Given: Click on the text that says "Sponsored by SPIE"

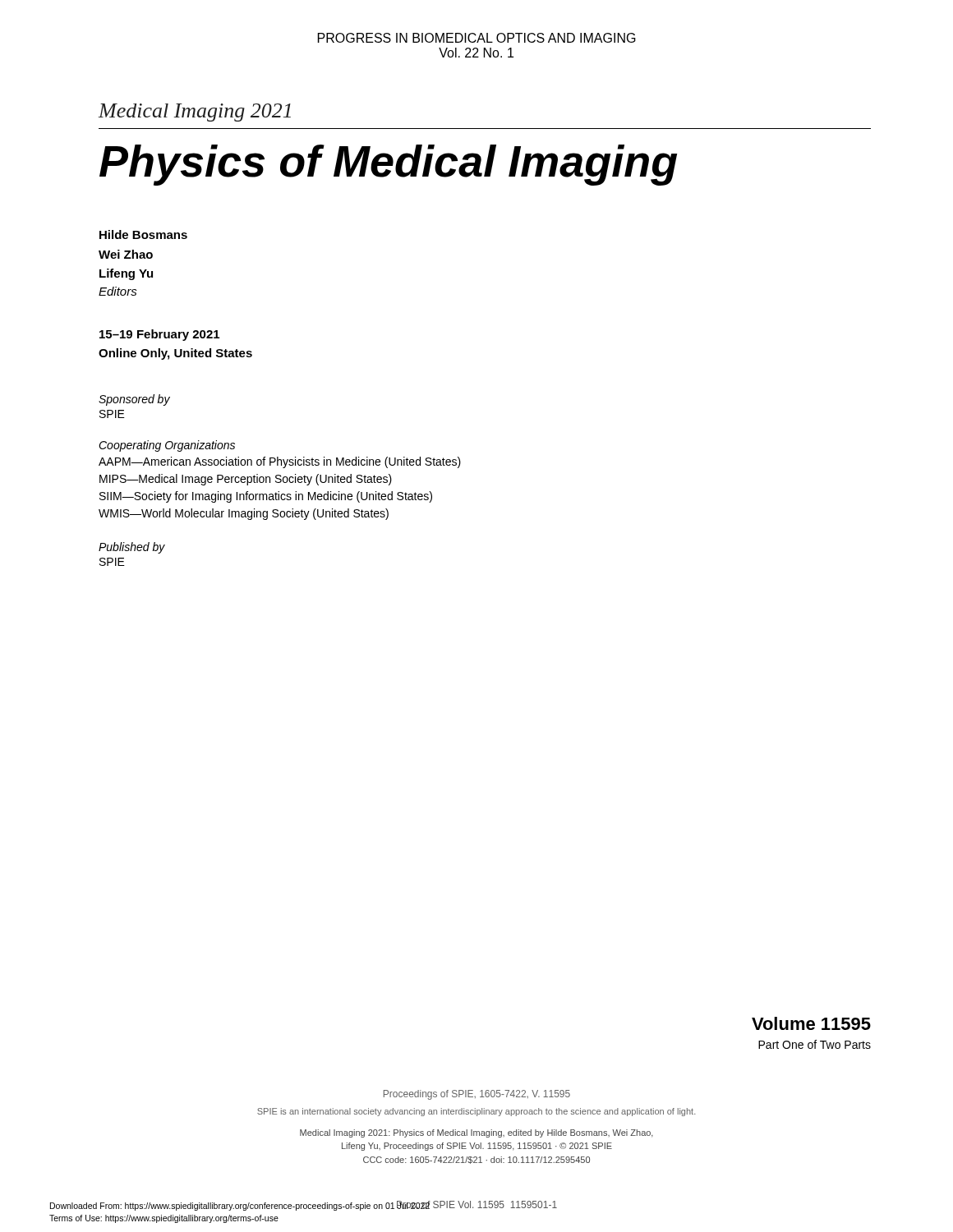Looking at the screenshot, I should (x=134, y=400).
